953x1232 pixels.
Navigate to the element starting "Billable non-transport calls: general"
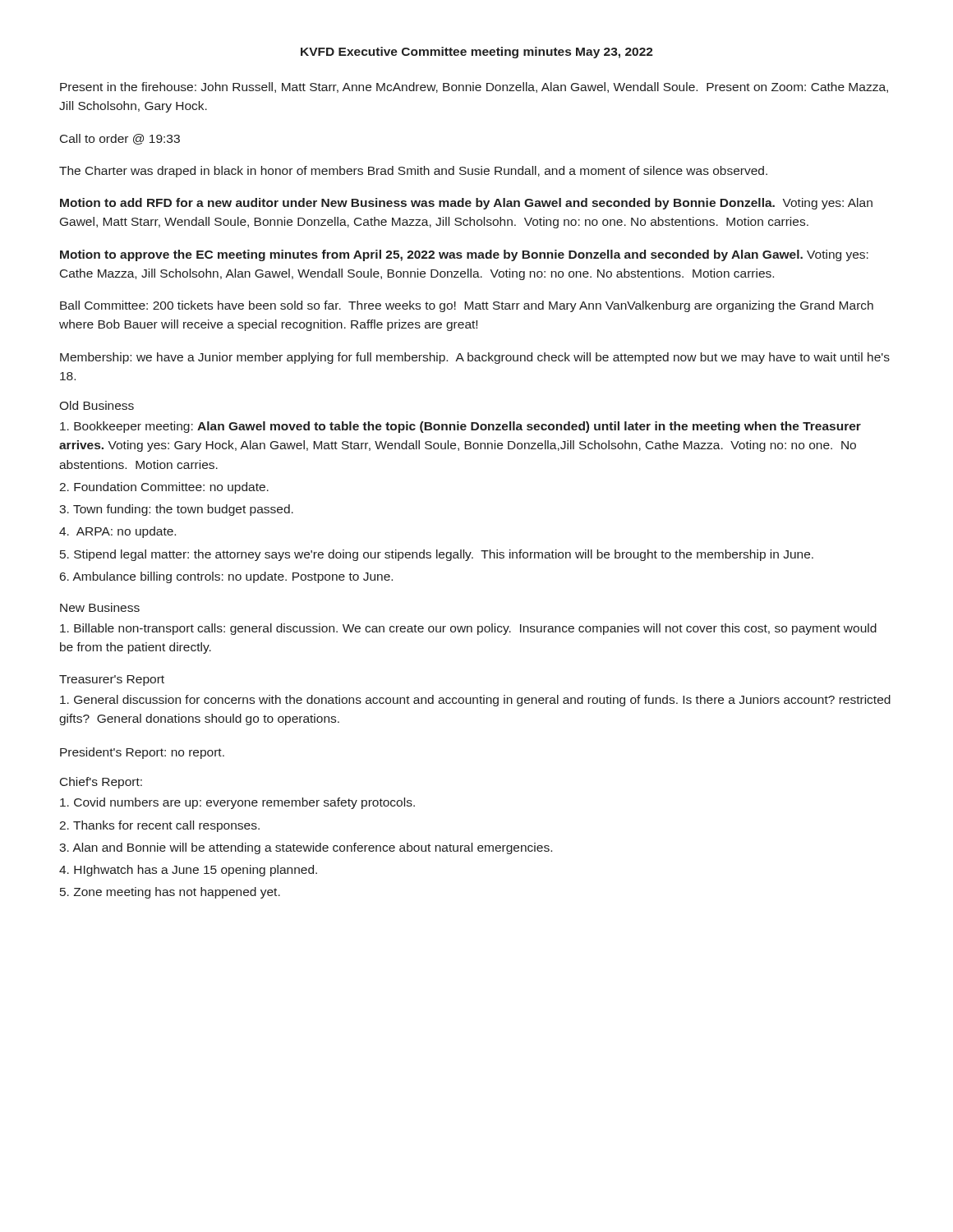468,637
